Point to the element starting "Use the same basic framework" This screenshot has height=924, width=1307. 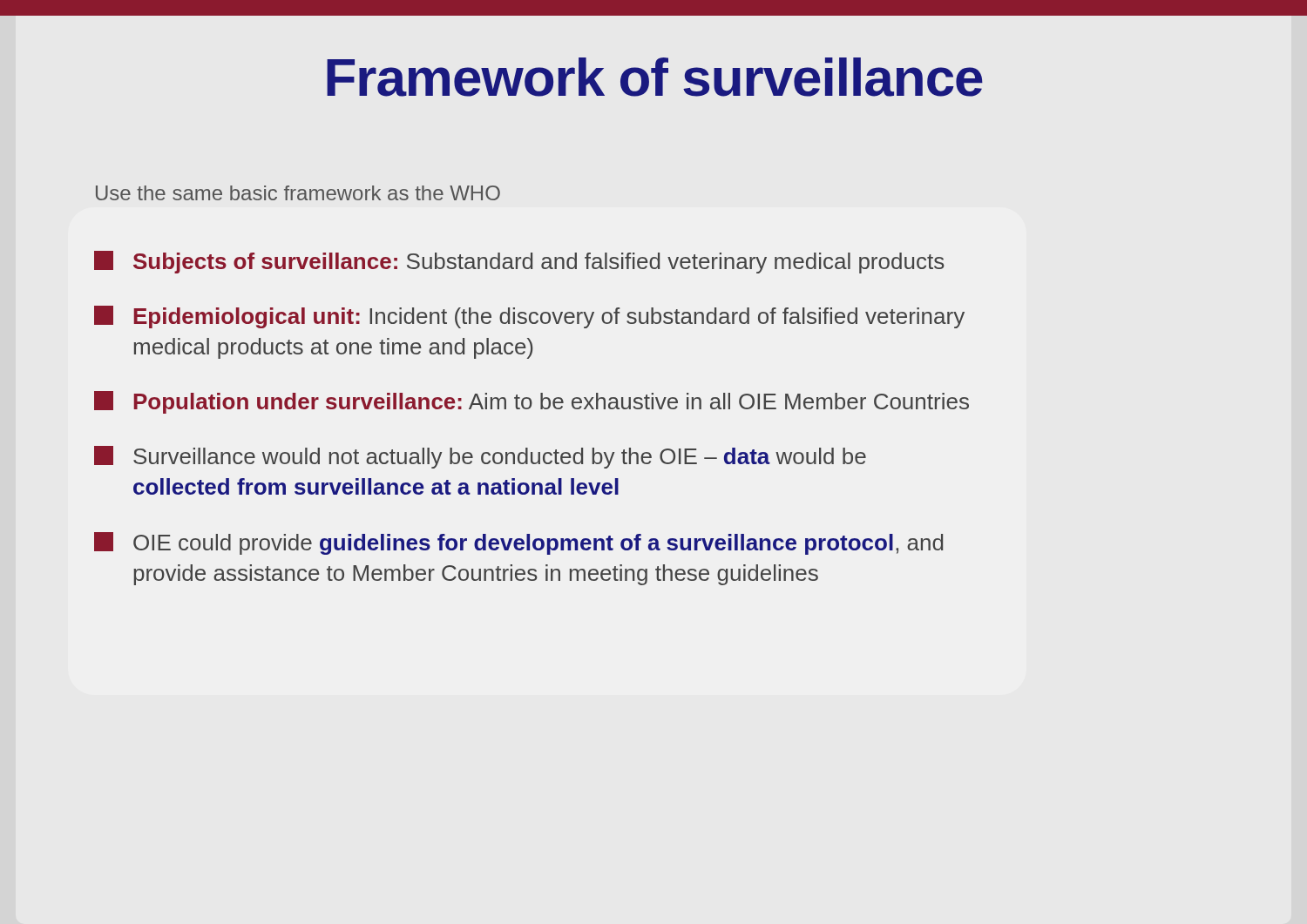[297, 193]
